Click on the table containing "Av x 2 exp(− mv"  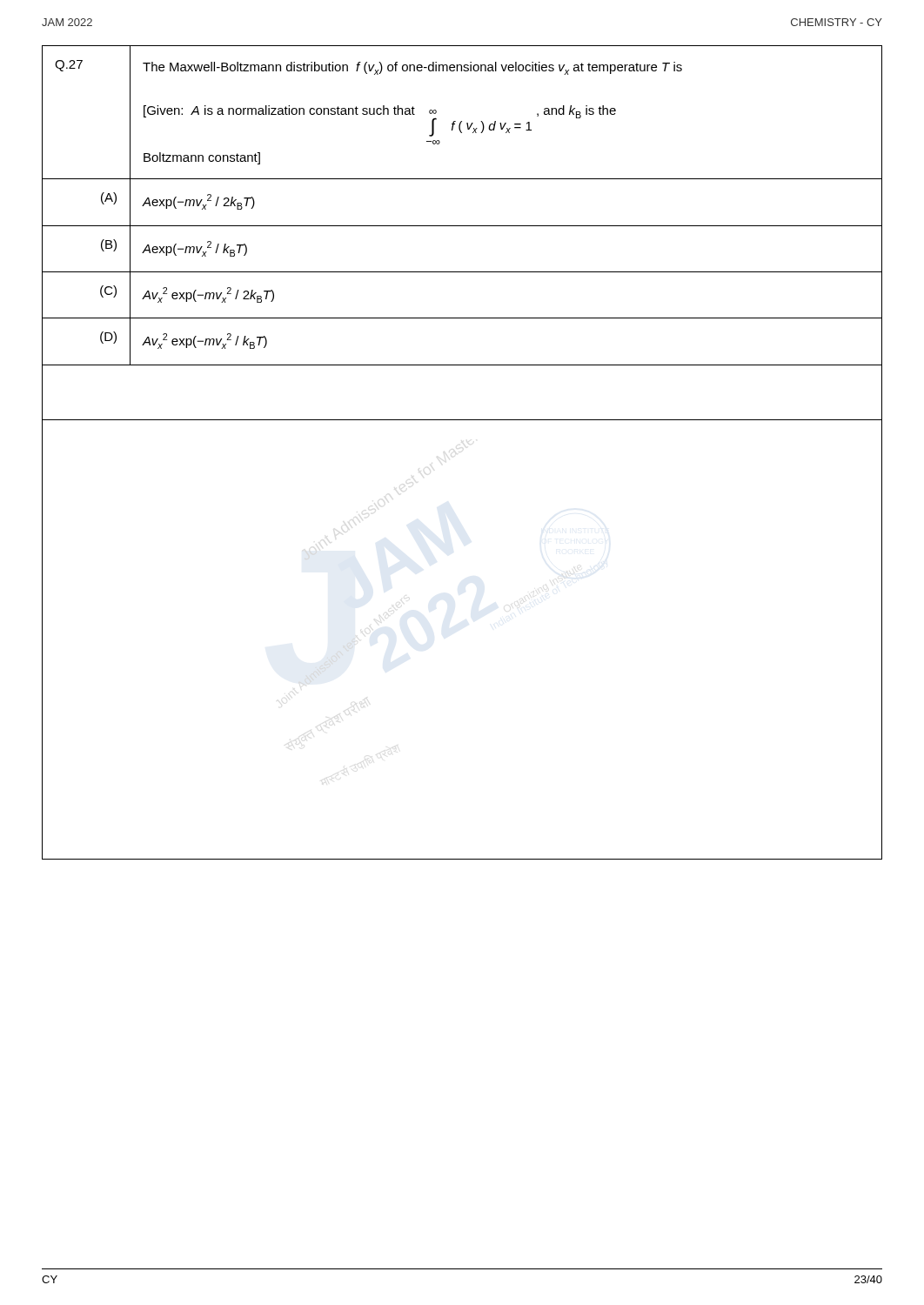462,452
